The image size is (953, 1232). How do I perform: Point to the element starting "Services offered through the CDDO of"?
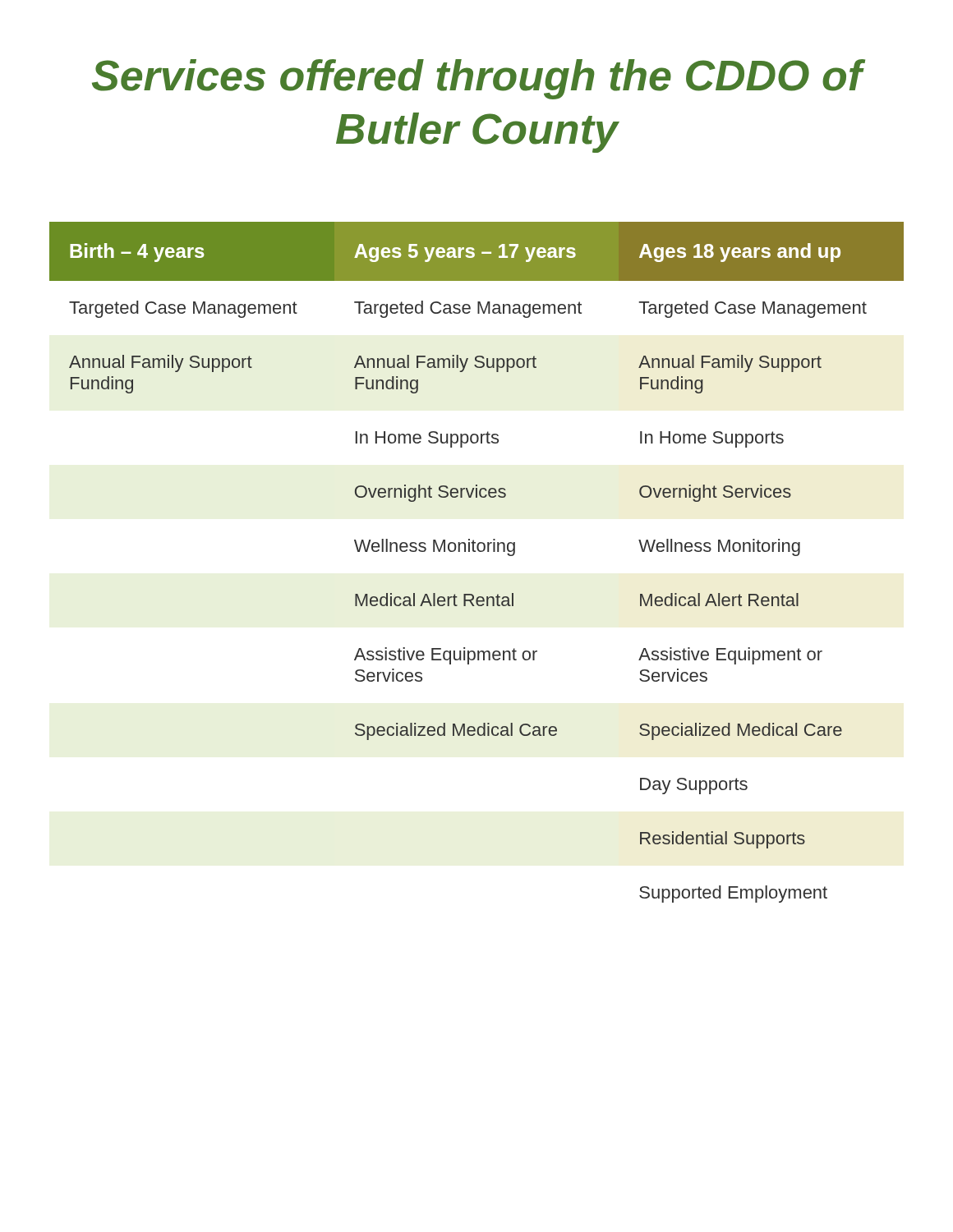coord(476,103)
